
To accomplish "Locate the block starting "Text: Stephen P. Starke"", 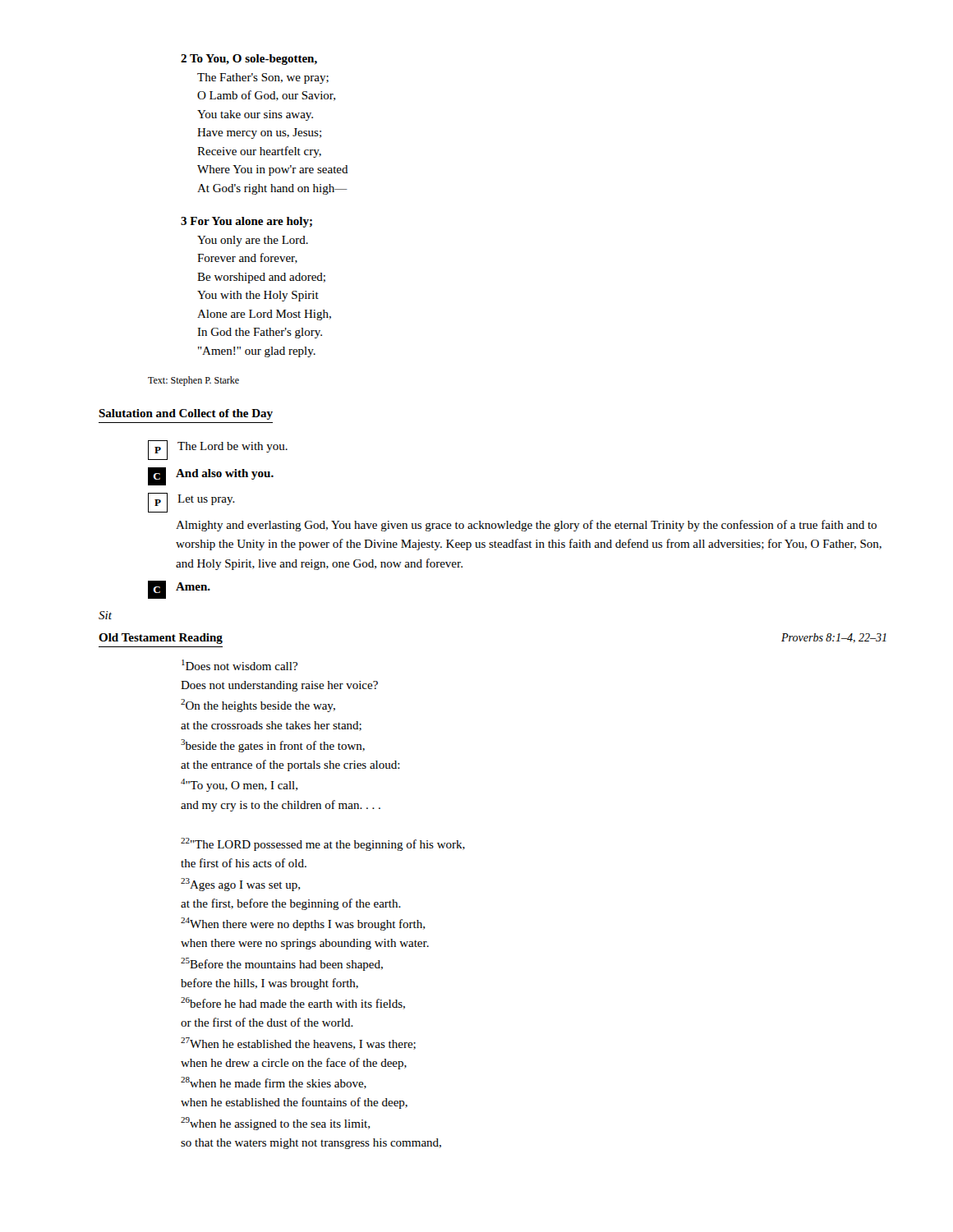I will [194, 380].
